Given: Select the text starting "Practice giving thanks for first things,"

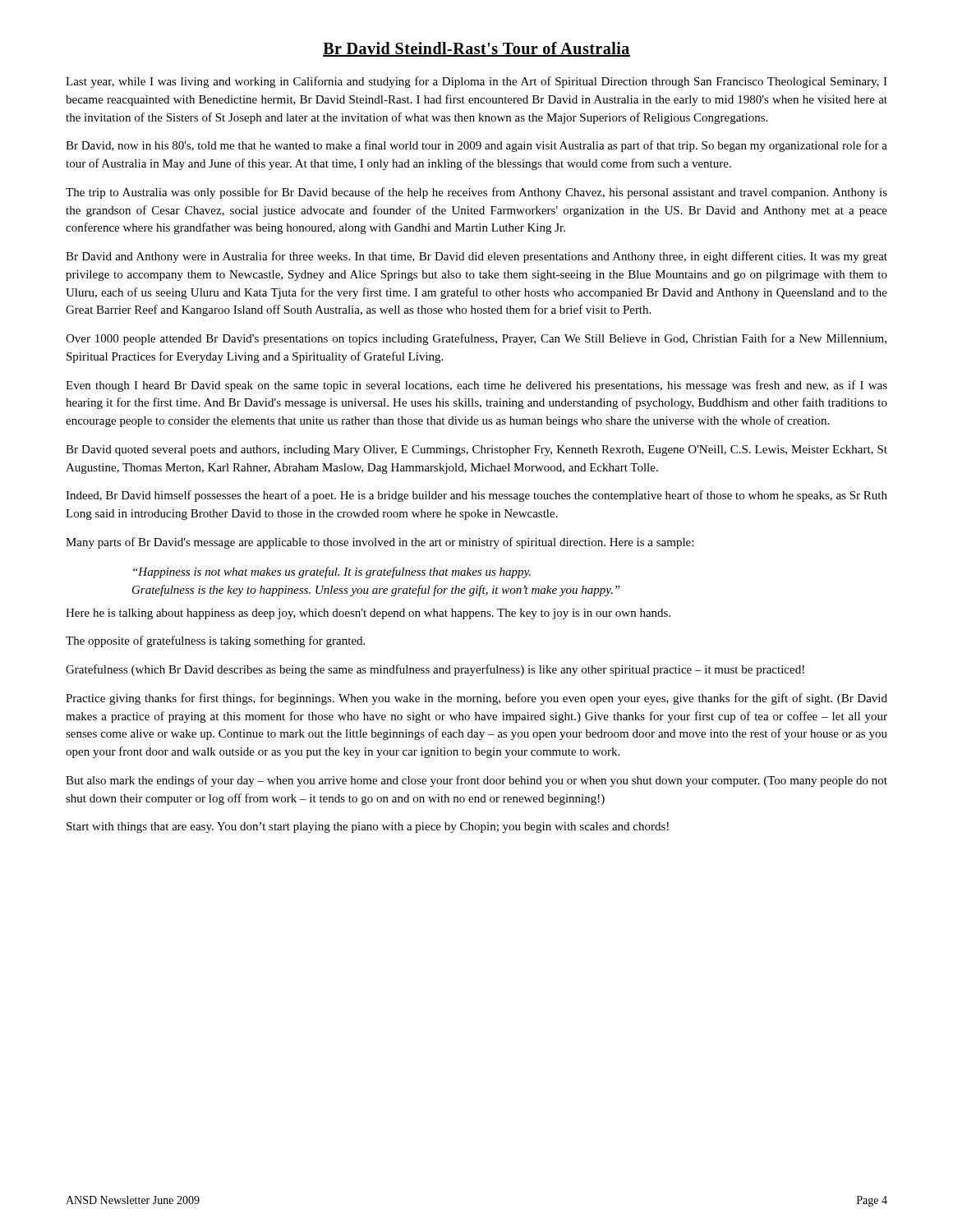Looking at the screenshot, I should [476, 725].
